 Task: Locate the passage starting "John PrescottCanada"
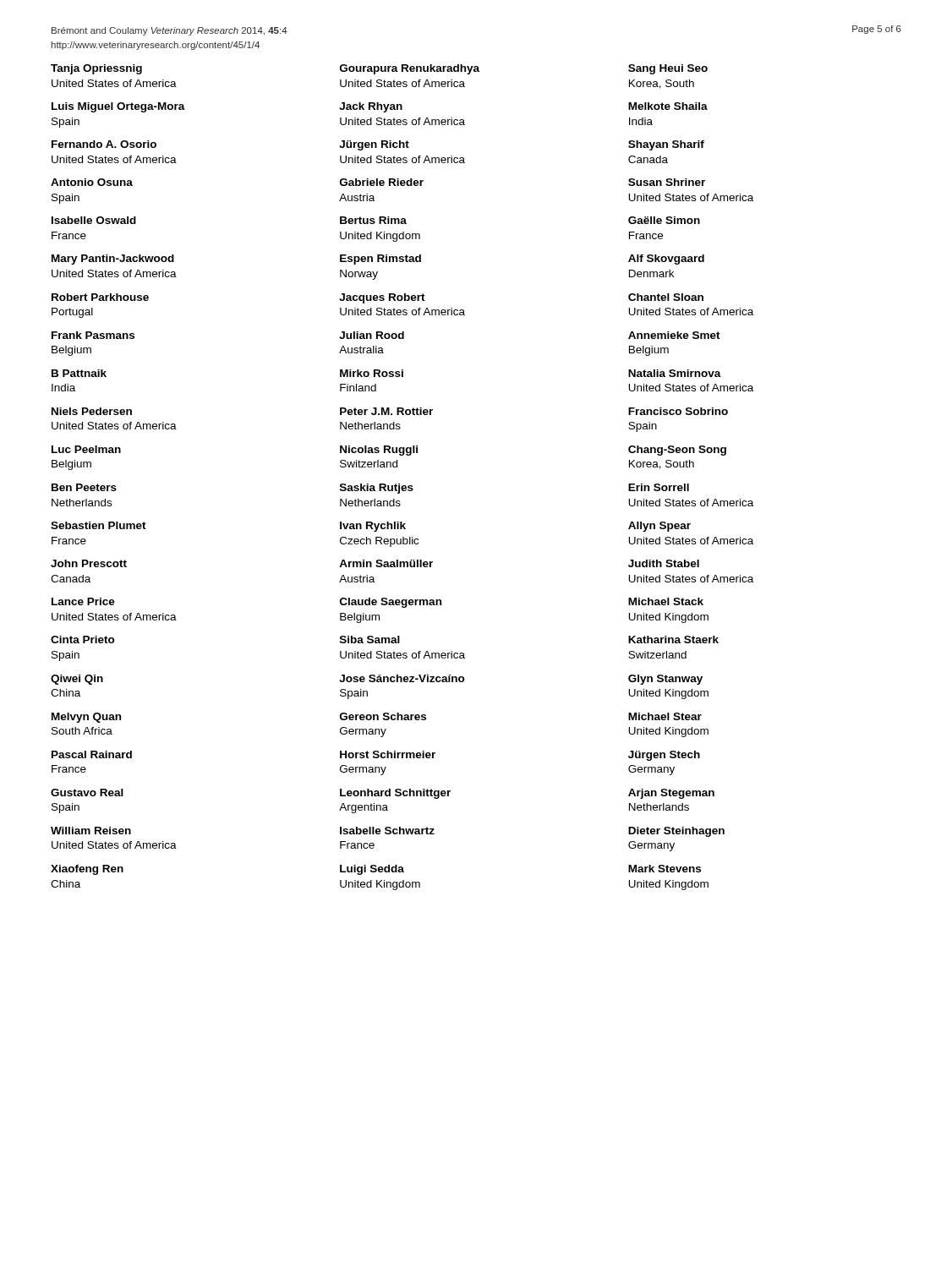(x=89, y=563)
